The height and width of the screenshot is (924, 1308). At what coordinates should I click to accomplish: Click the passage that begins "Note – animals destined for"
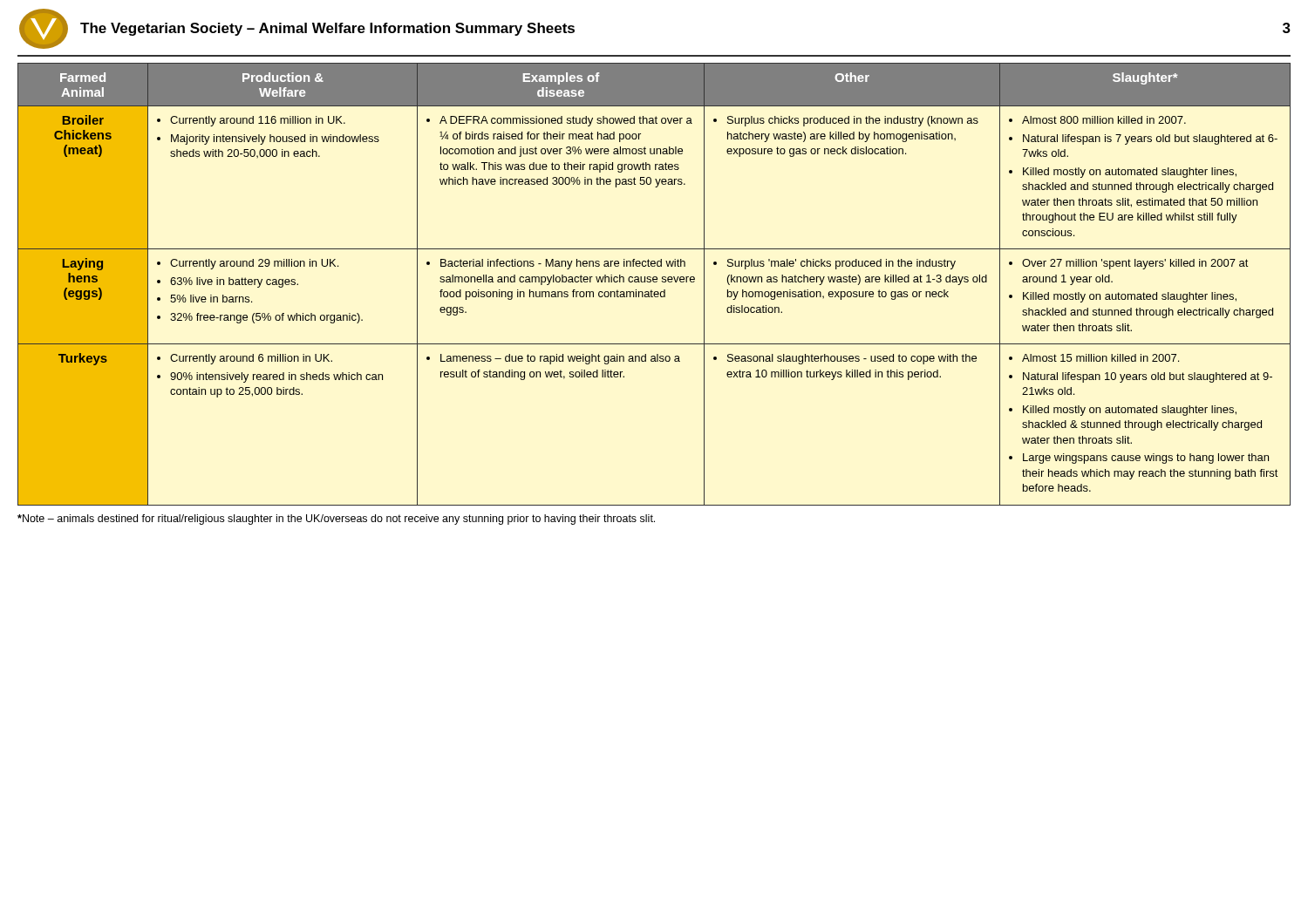(337, 519)
